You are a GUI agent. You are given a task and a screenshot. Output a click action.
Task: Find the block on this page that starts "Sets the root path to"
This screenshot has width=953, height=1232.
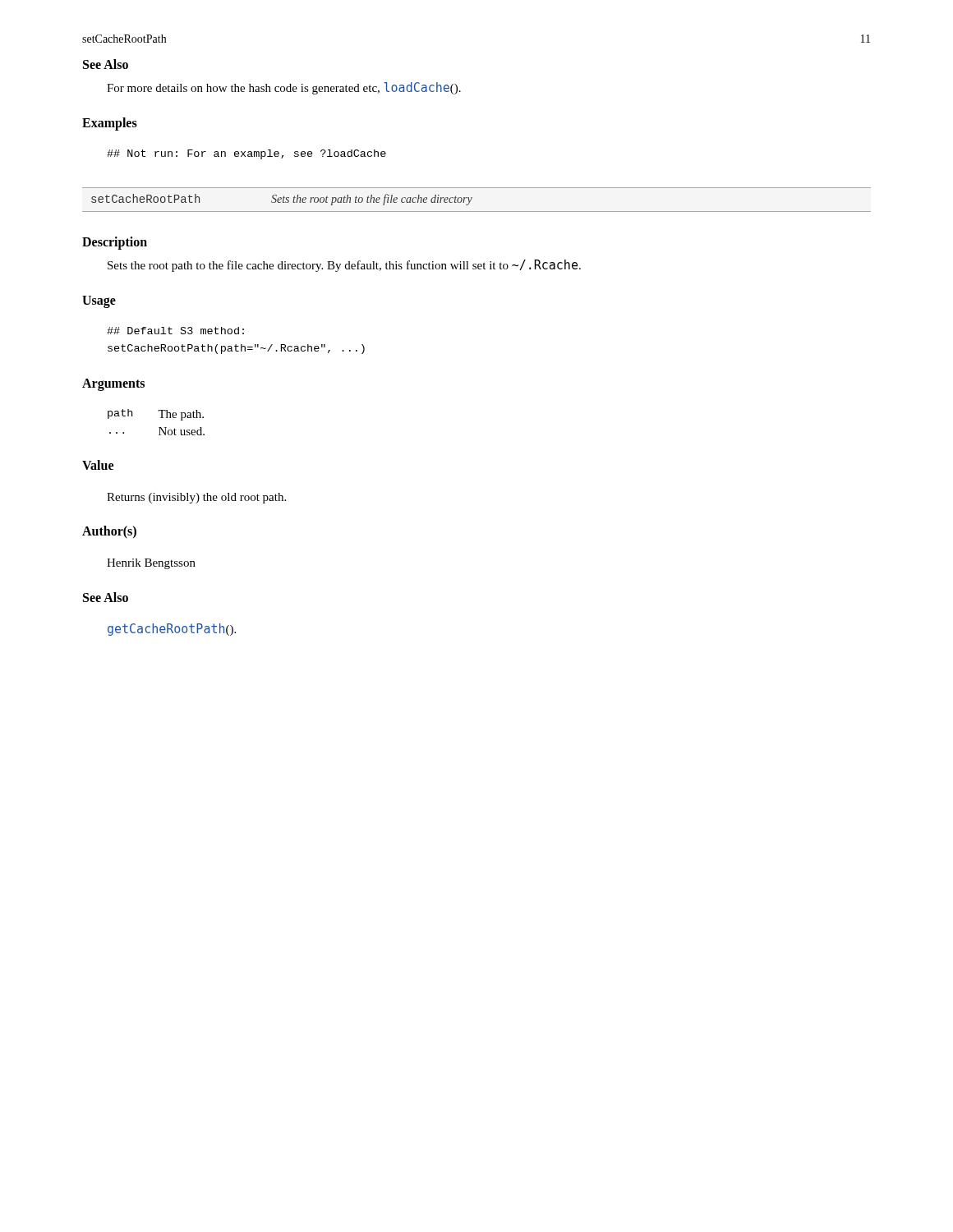pyautogui.click(x=344, y=265)
